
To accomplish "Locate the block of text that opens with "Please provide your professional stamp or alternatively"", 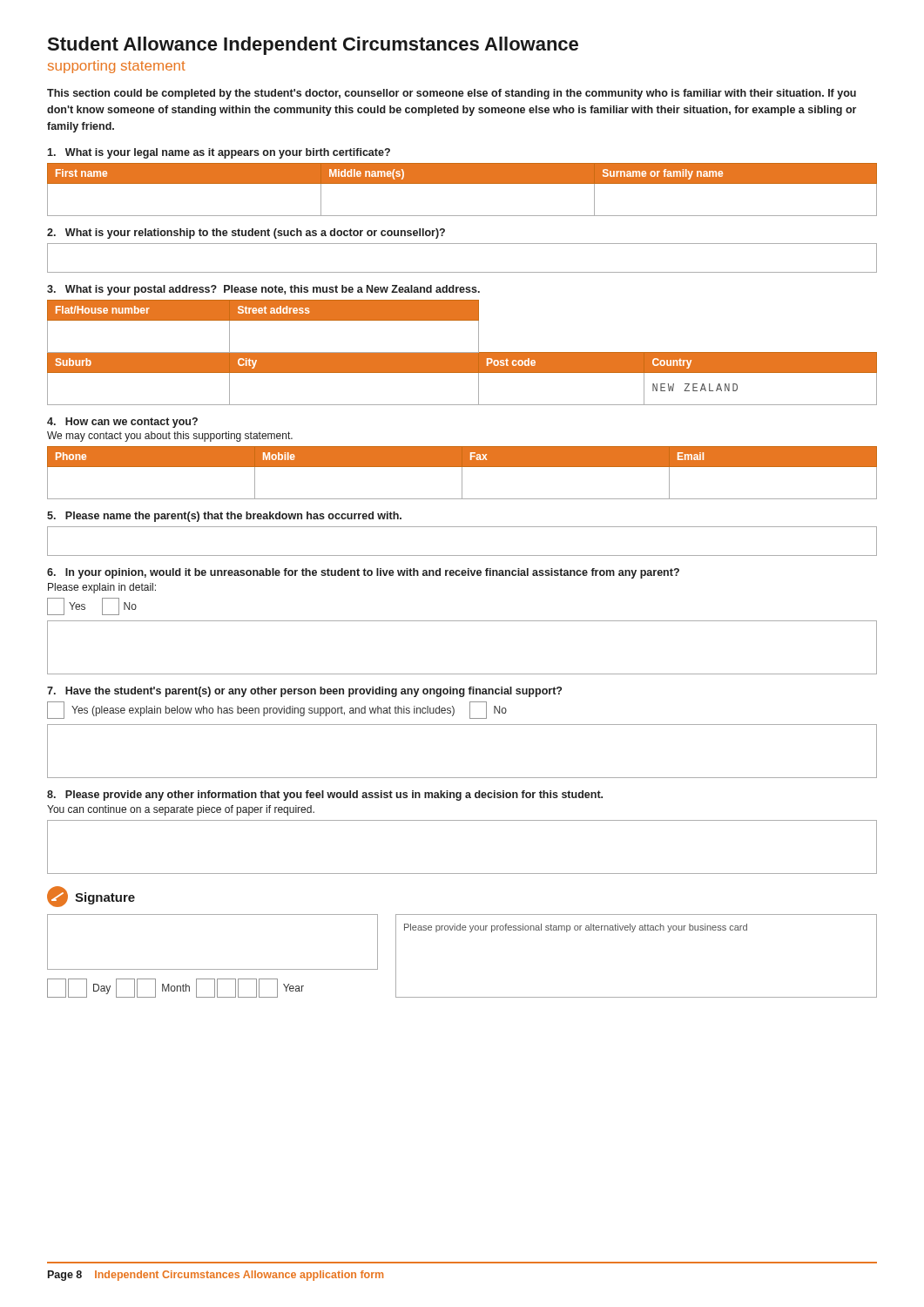I will [x=575, y=927].
